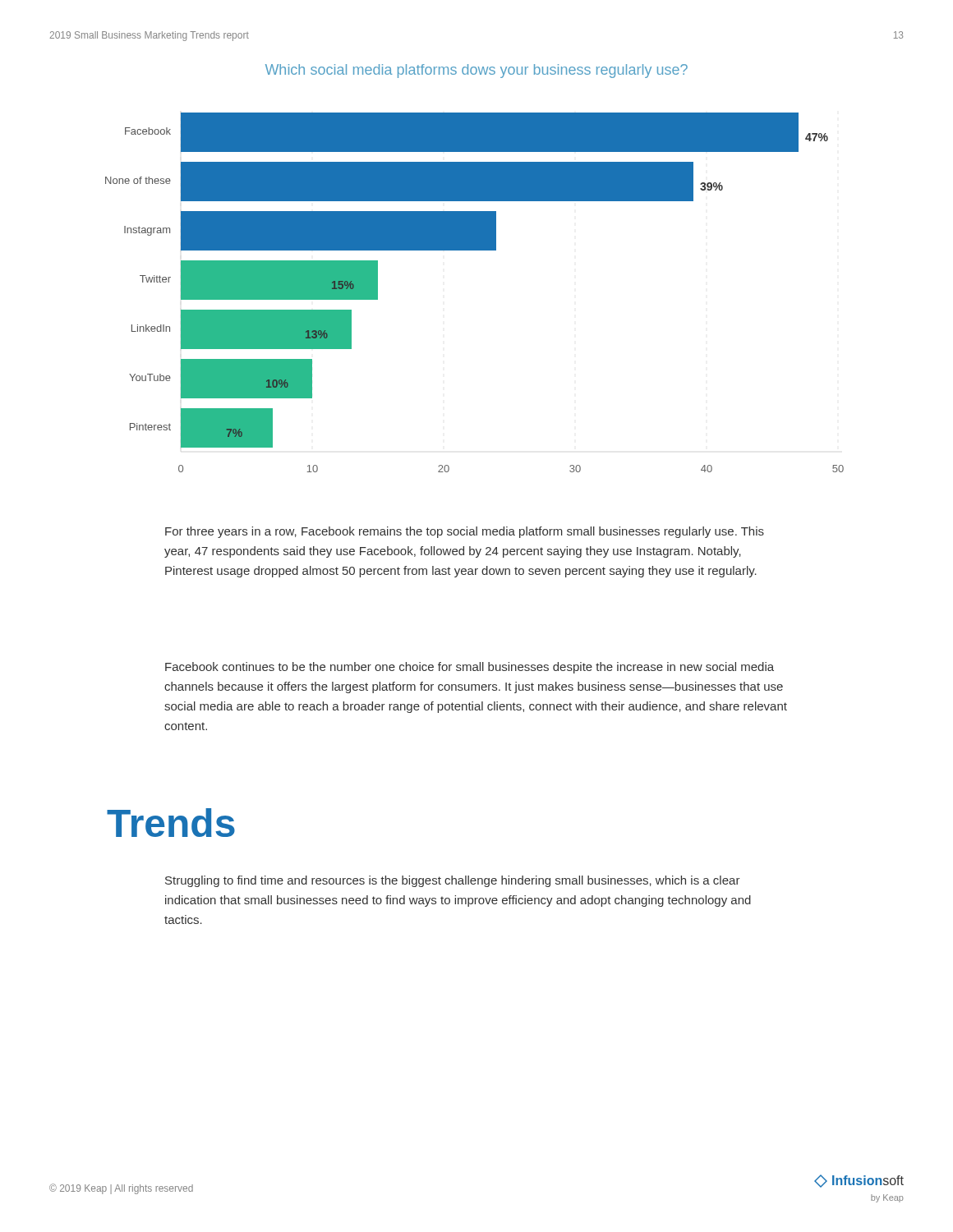
Task: Locate the block of text that opens with "Facebook continues to"
Action: (476, 696)
